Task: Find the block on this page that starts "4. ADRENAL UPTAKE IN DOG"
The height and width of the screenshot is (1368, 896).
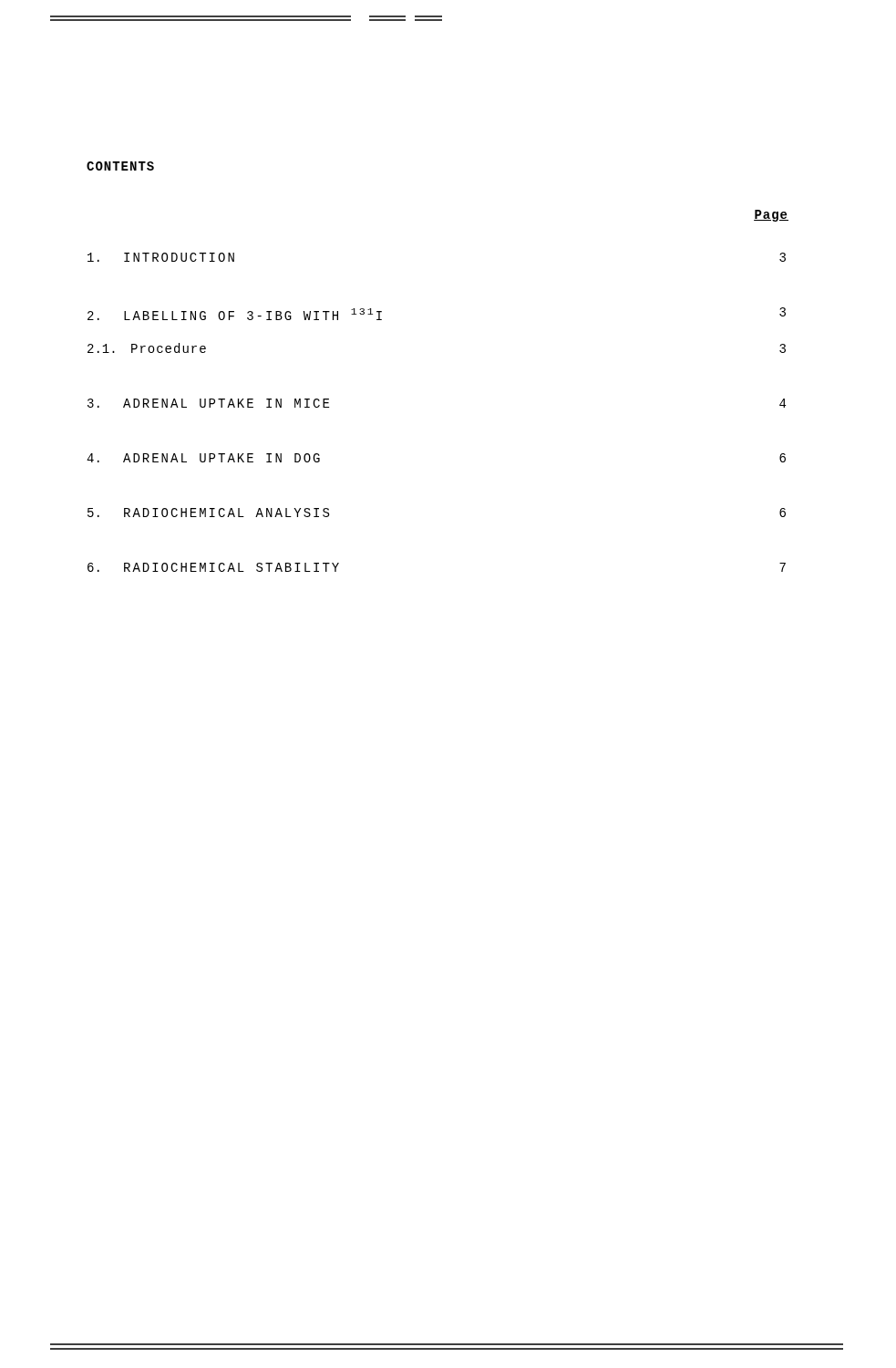Action: pyautogui.click(x=155, y=457)
